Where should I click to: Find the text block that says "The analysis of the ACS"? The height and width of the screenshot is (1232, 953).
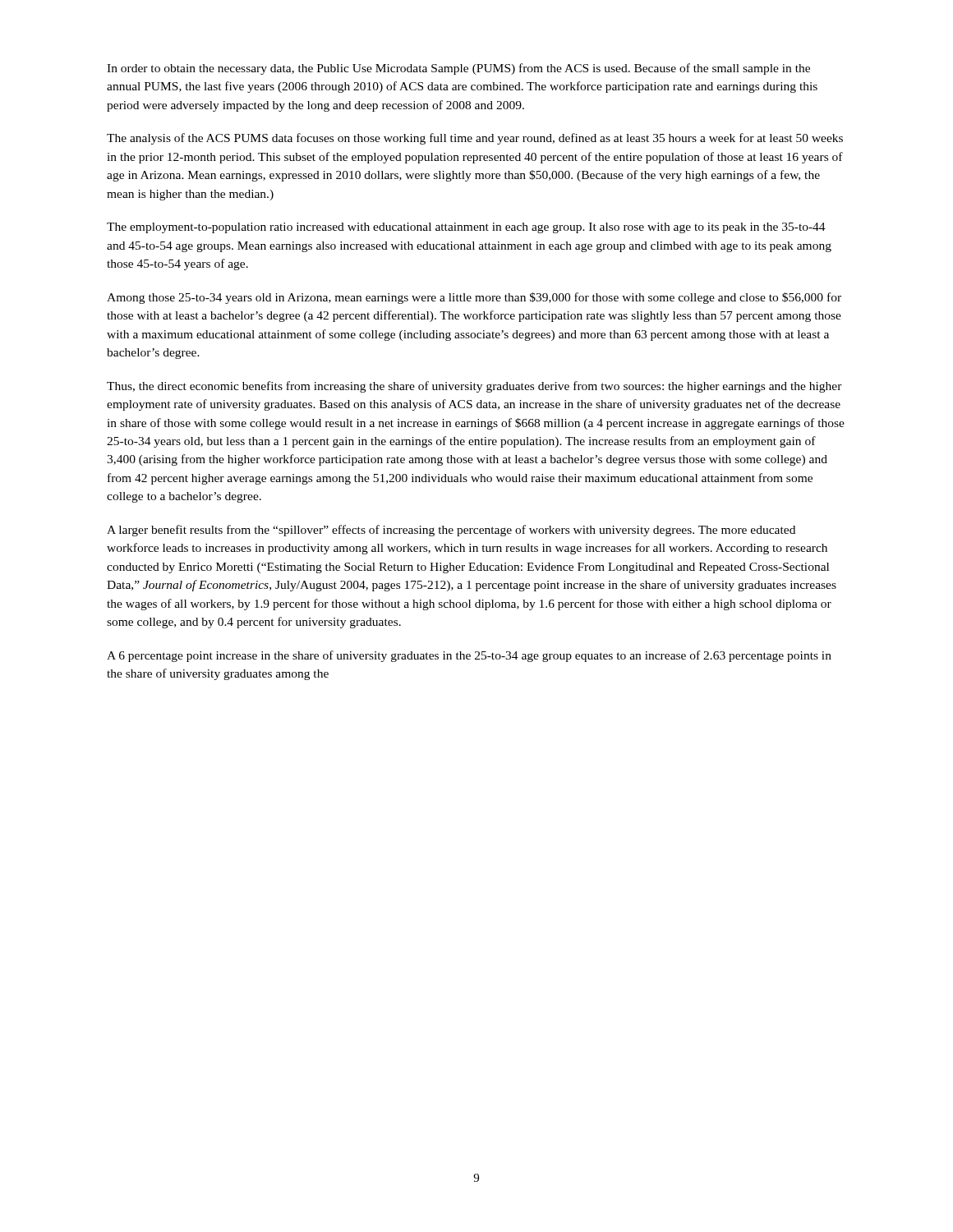(x=475, y=166)
